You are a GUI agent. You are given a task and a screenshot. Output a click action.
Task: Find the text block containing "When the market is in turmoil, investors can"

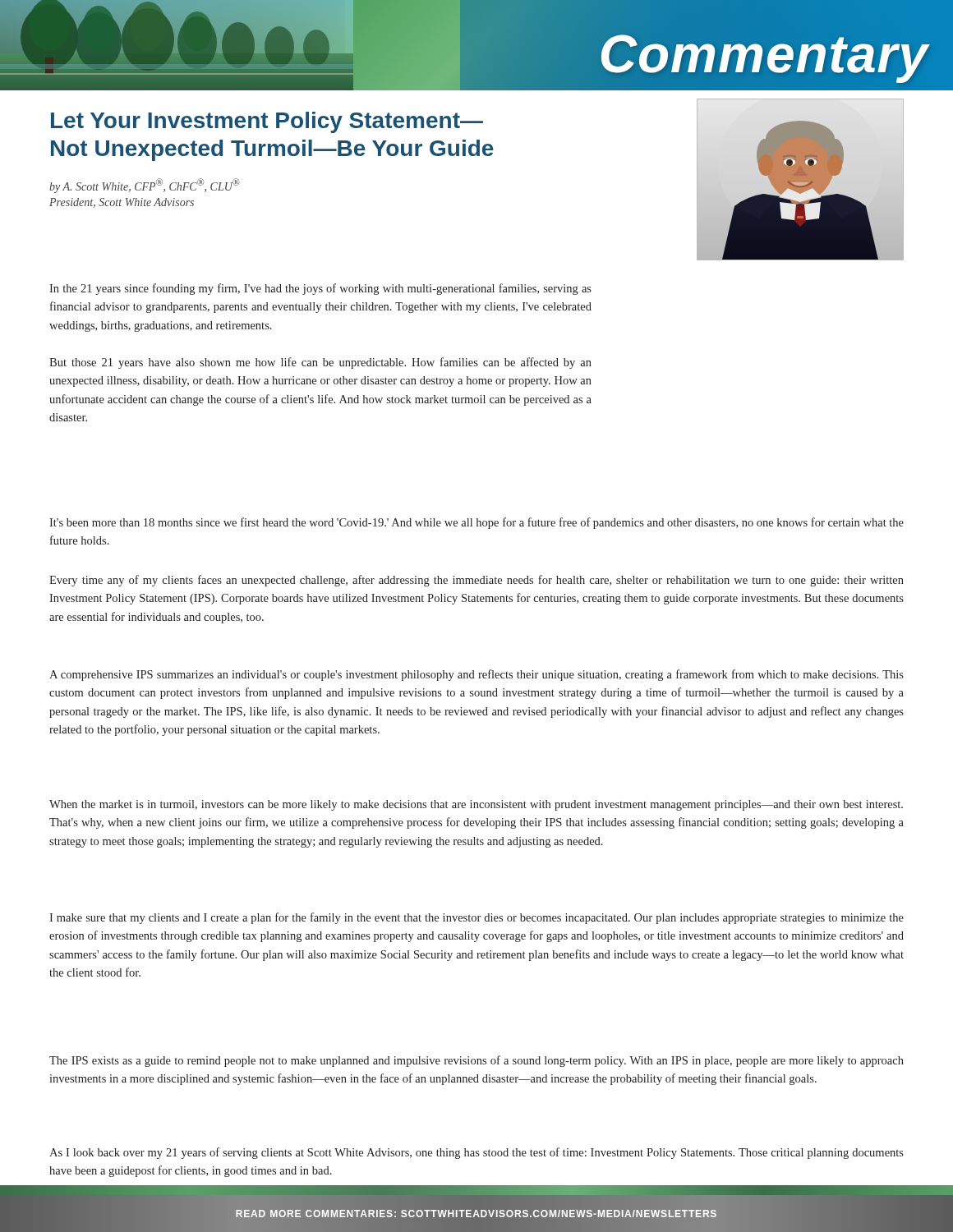point(476,823)
